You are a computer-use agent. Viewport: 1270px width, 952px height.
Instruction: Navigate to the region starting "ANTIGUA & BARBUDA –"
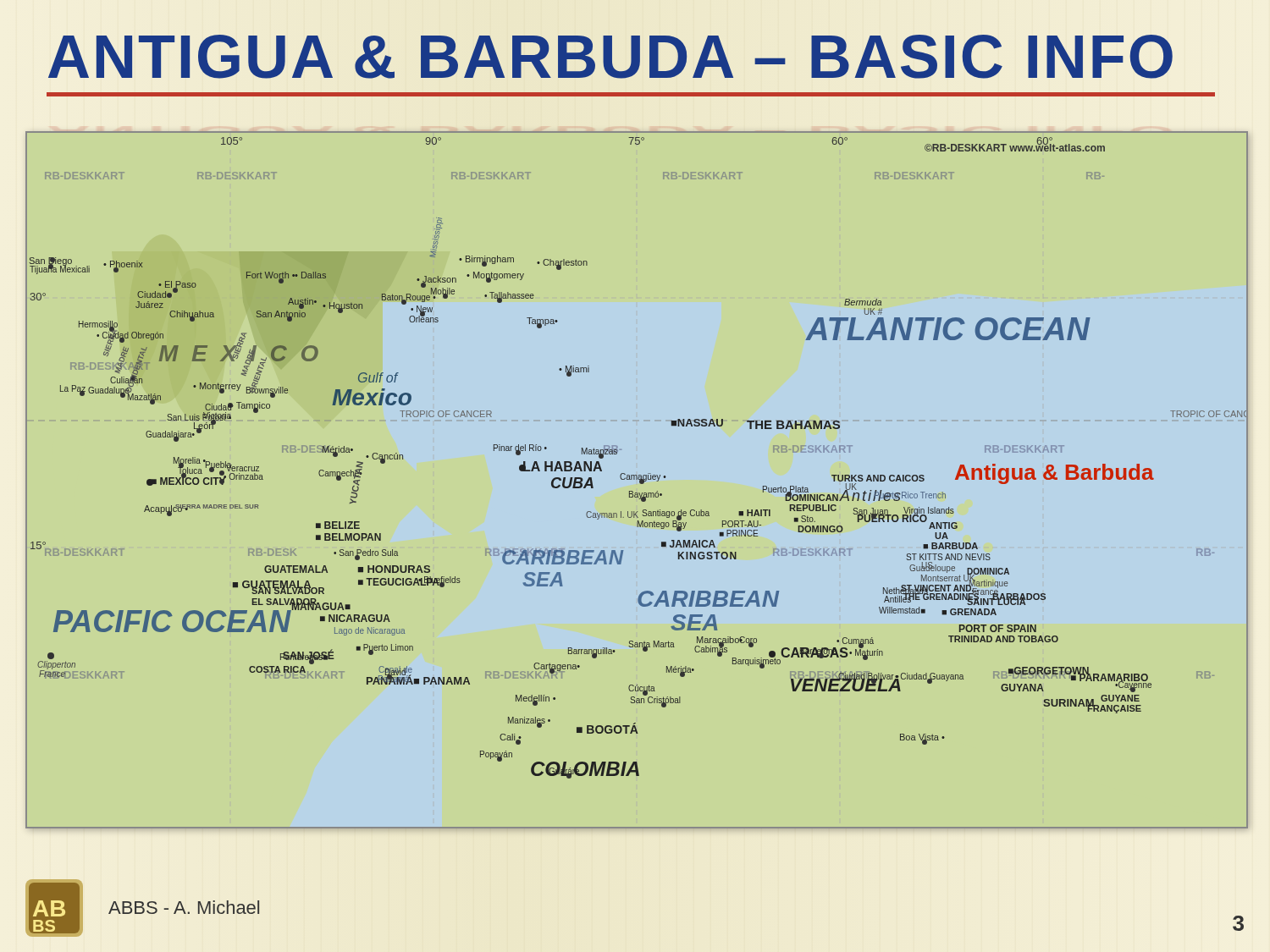coord(631,83)
